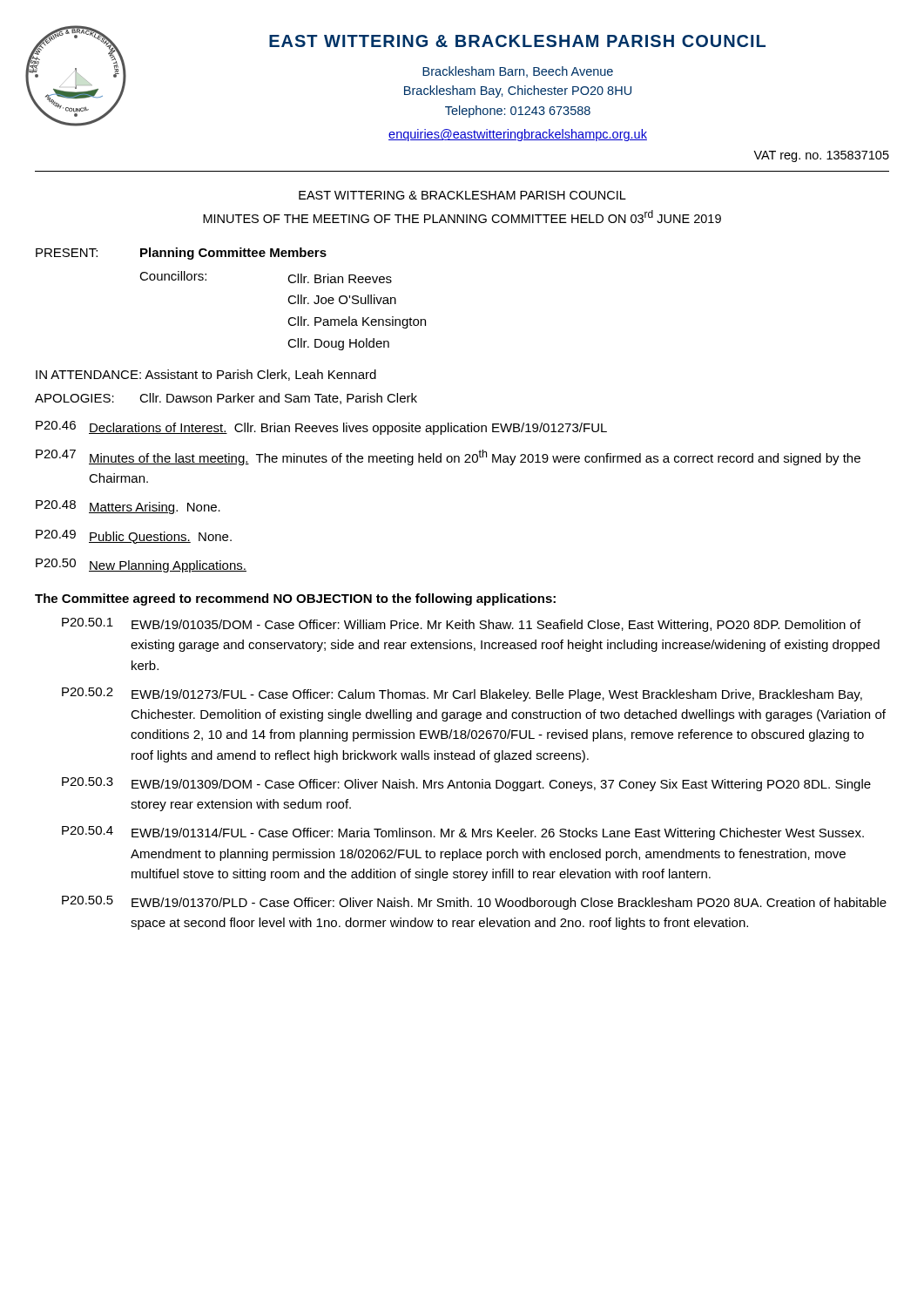Click on the text that reads "PRESENT: Planning Committee Members"
The image size is (924, 1307).
[x=181, y=254]
